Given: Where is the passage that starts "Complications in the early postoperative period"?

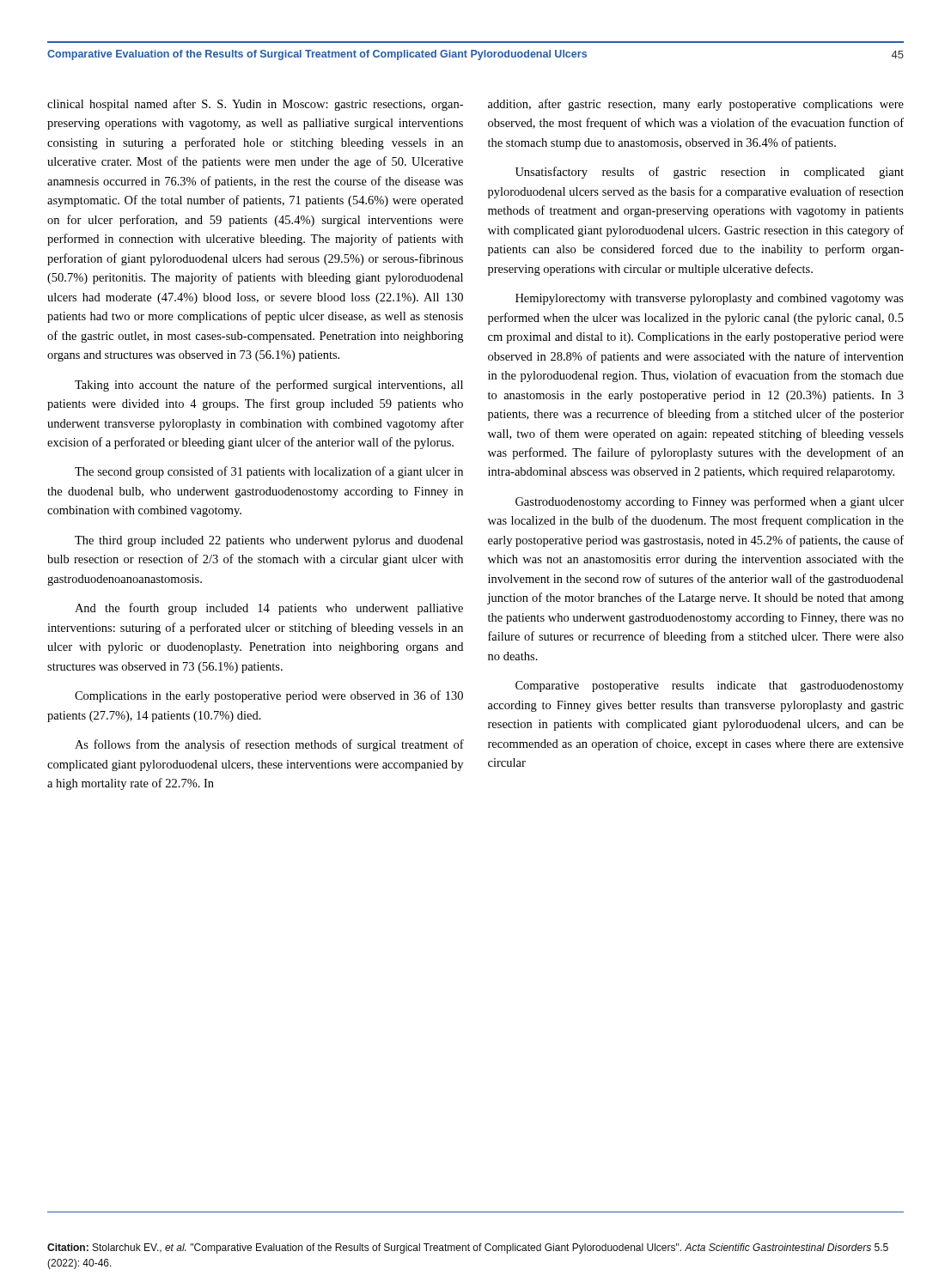Looking at the screenshot, I should click(x=255, y=706).
